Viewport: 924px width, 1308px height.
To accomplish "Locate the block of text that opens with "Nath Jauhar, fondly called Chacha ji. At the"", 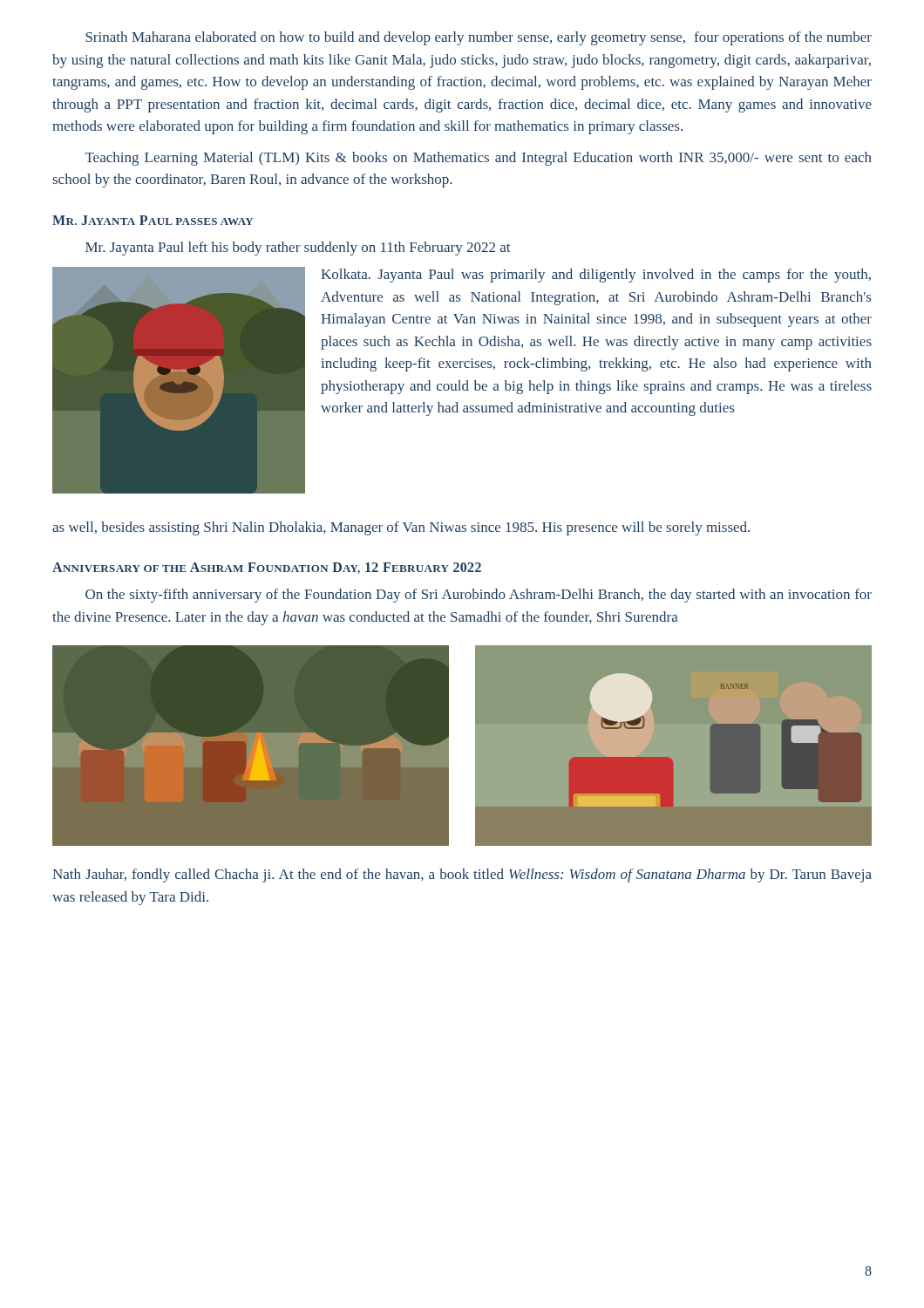I will pyautogui.click(x=462, y=886).
